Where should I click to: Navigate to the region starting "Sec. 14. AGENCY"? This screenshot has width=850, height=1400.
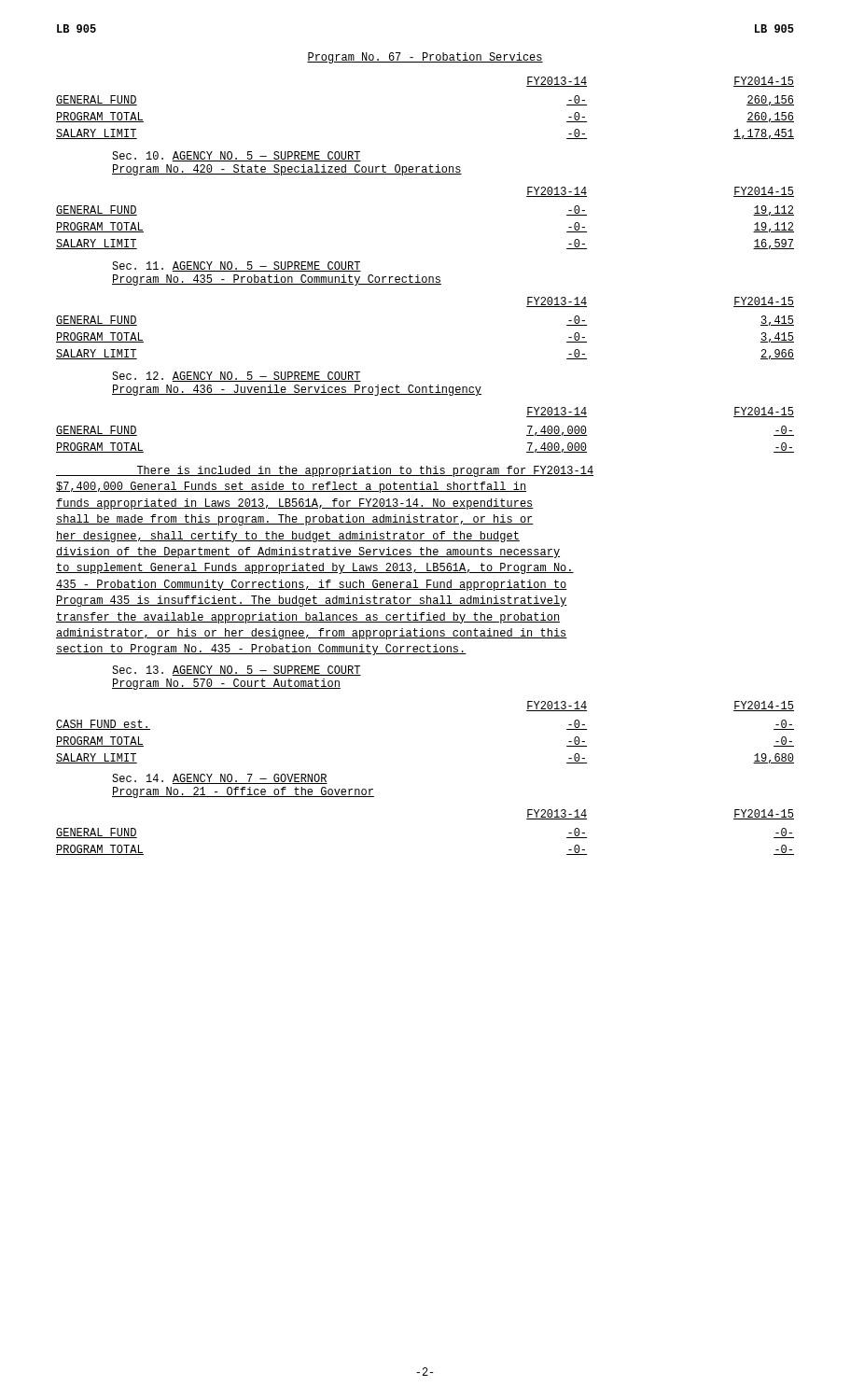[x=220, y=779]
